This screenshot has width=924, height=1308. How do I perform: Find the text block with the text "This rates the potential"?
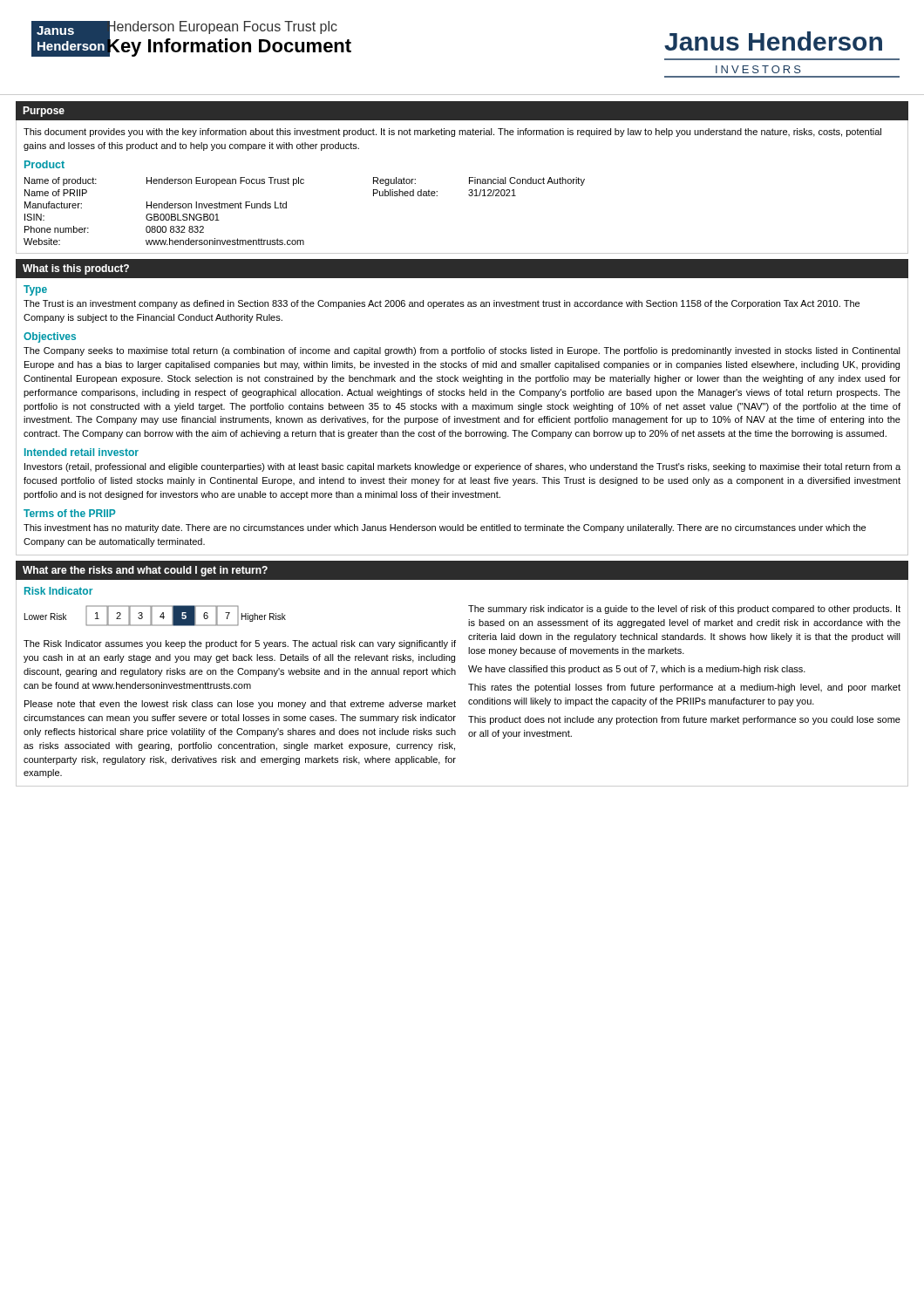click(x=684, y=694)
